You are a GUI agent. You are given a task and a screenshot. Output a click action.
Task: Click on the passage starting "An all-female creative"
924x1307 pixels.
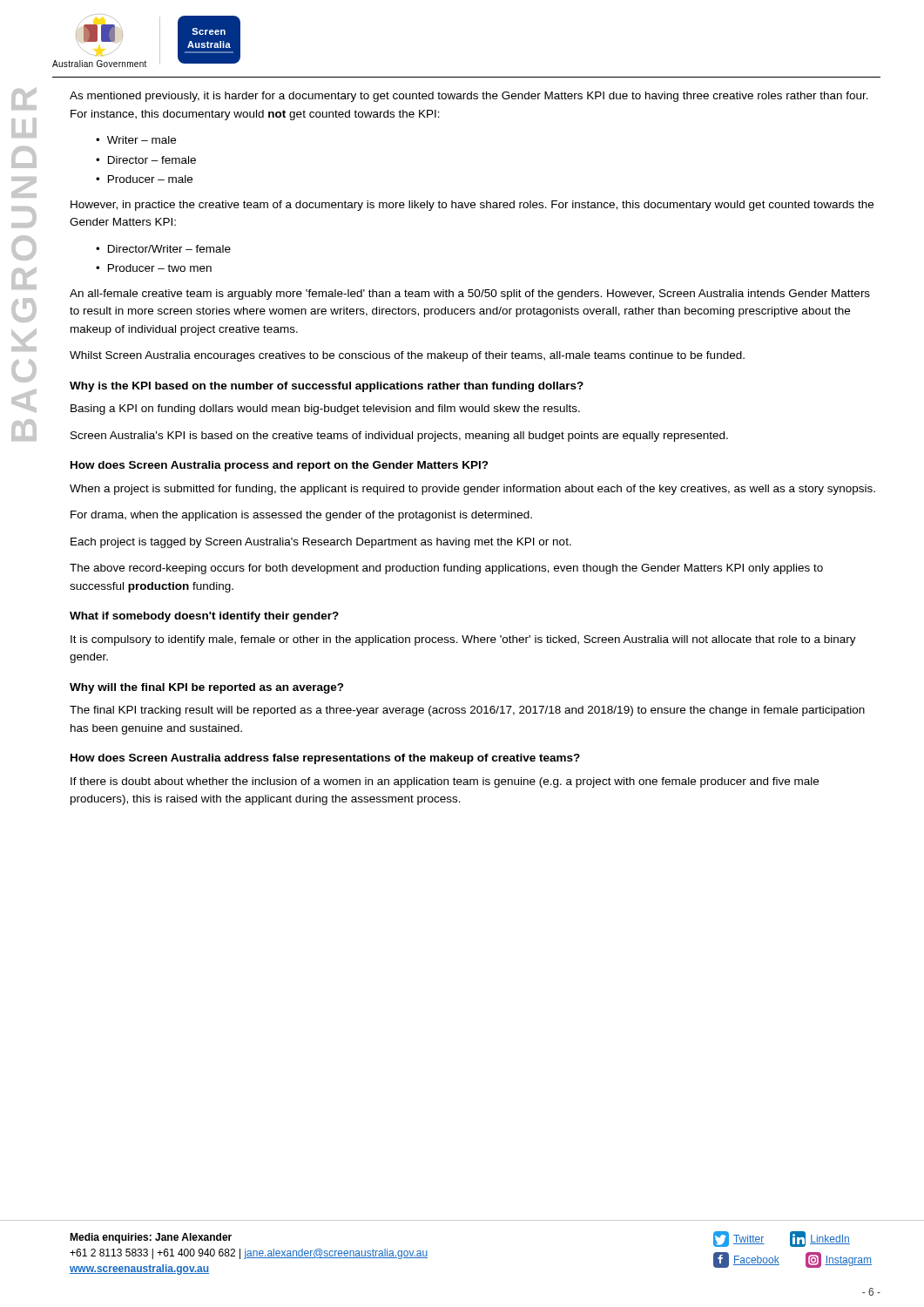(470, 311)
